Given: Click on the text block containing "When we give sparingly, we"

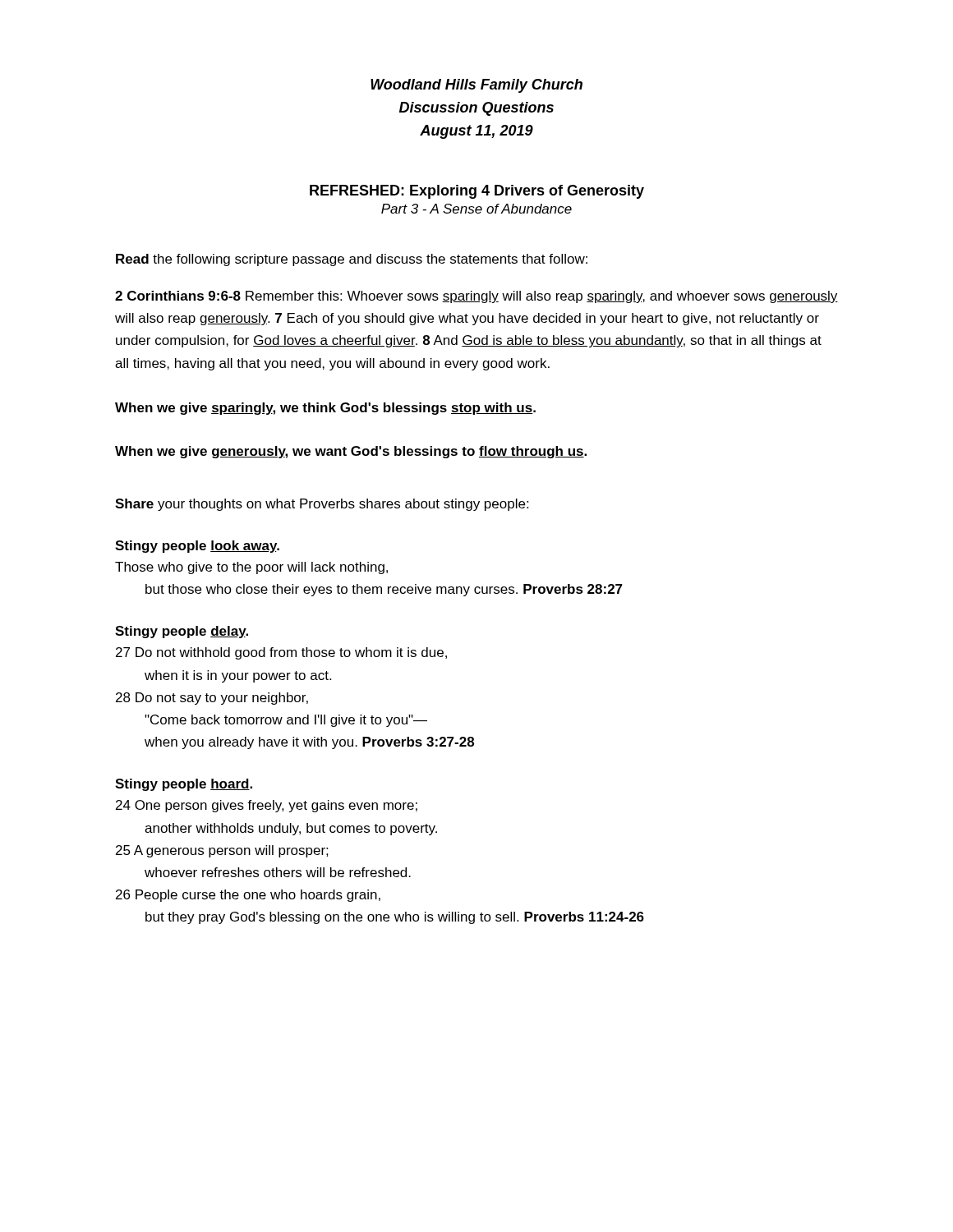Looking at the screenshot, I should [x=326, y=408].
